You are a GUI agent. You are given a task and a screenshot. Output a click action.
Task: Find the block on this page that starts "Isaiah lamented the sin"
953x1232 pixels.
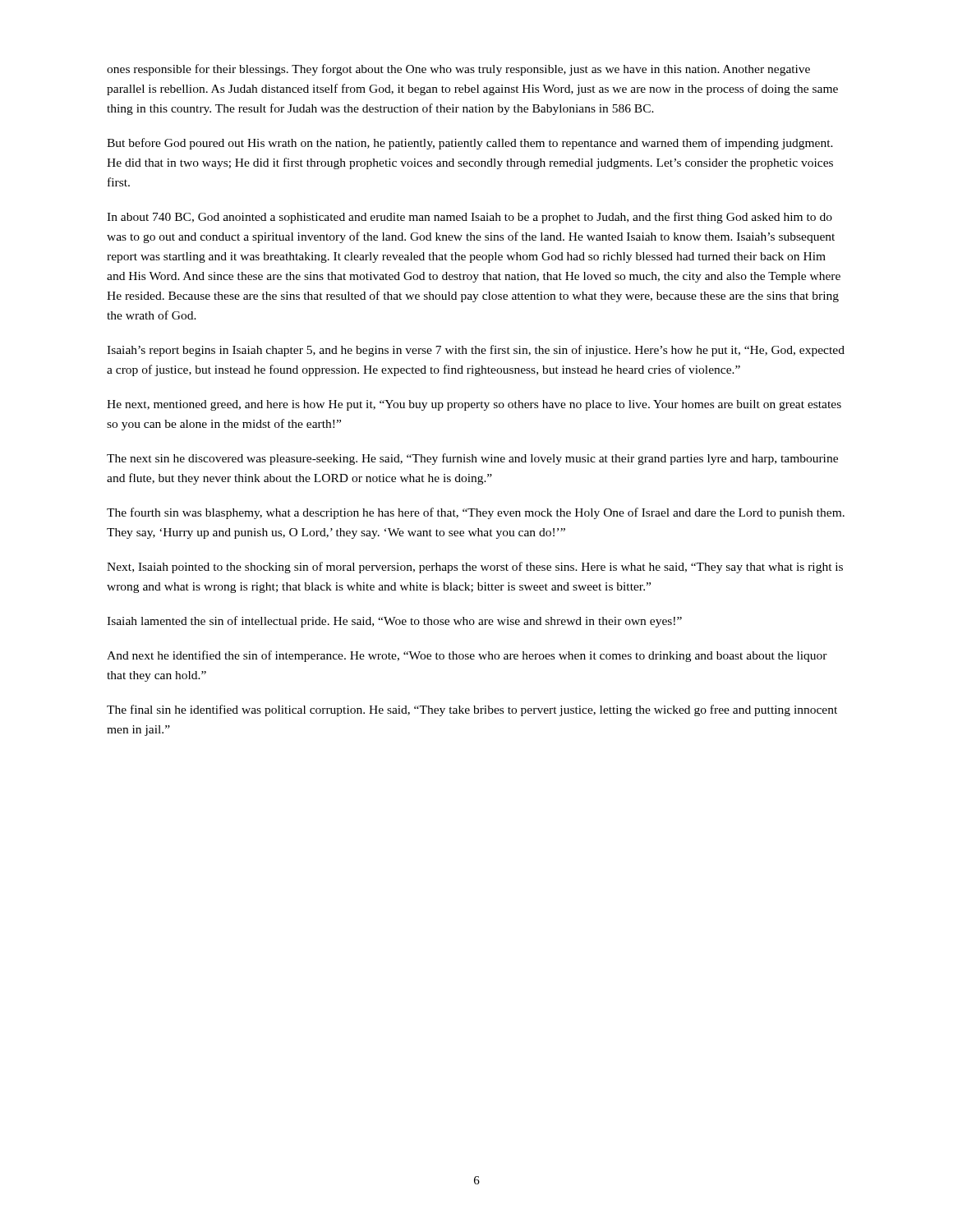pyautogui.click(x=394, y=621)
